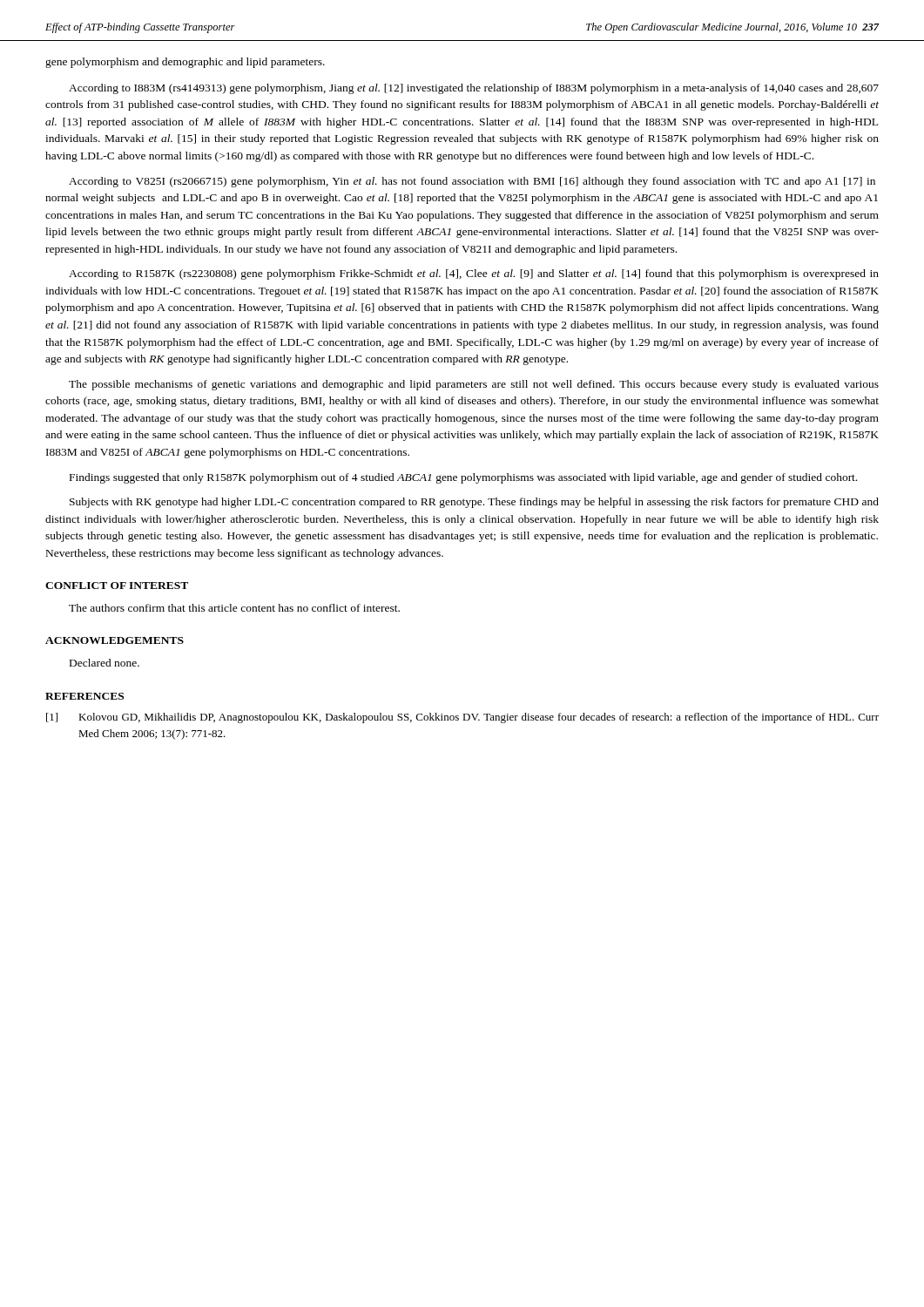Locate the passage starting "According to R1587K"
The image size is (924, 1307).
pyautogui.click(x=462, y=316)
